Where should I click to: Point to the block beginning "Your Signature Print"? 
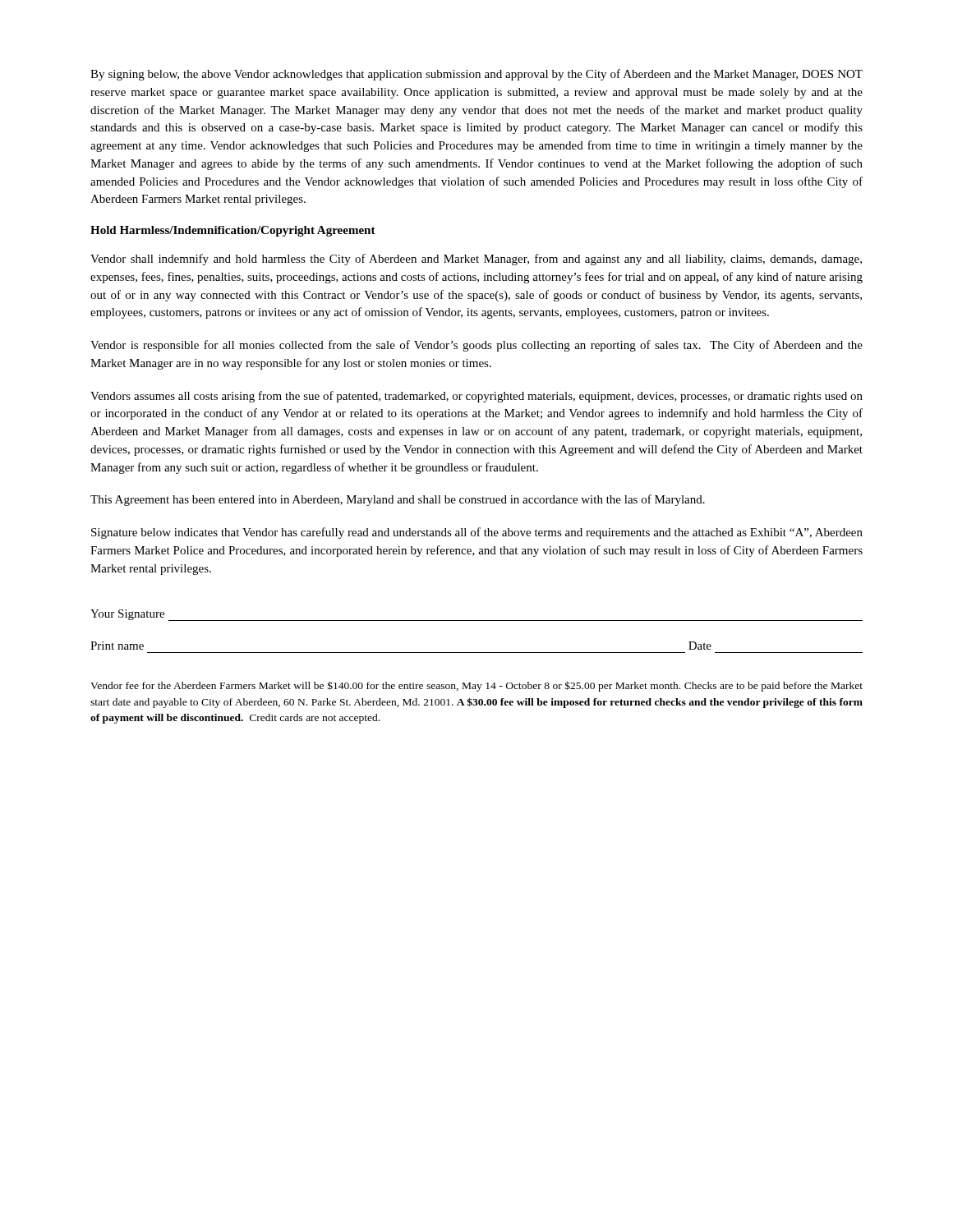pos(476,630)
